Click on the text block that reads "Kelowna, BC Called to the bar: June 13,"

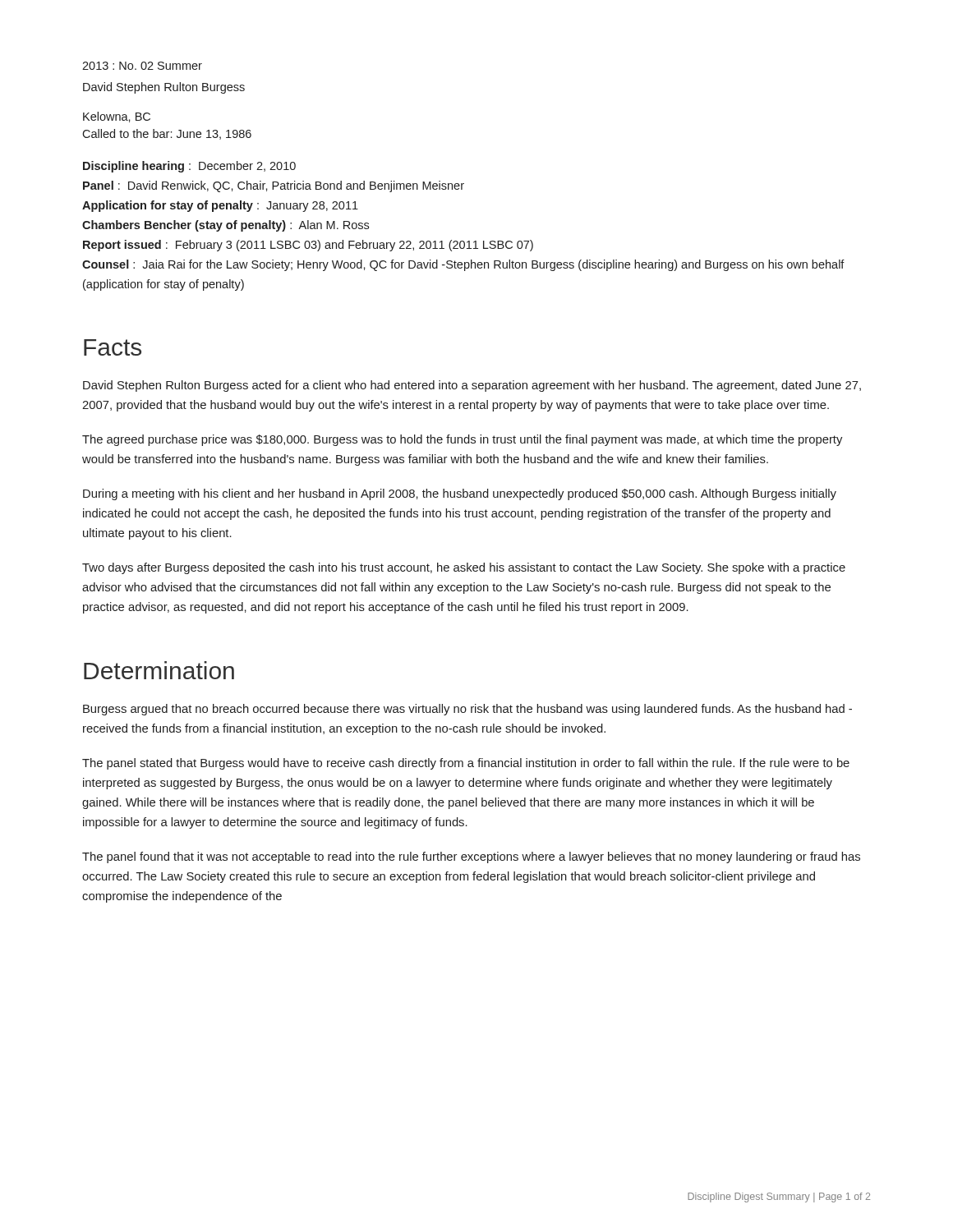167,125
